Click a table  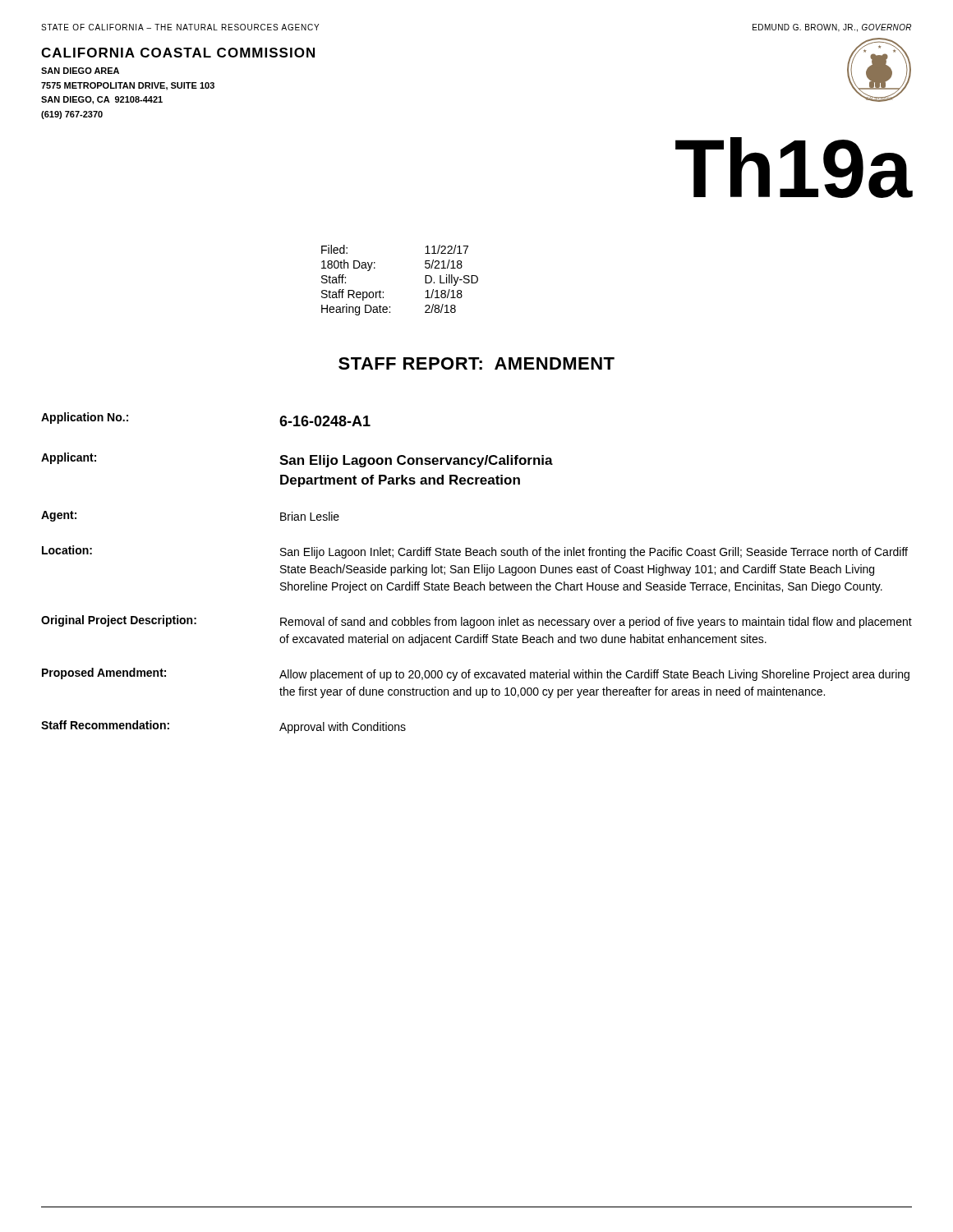coord(399,279)
